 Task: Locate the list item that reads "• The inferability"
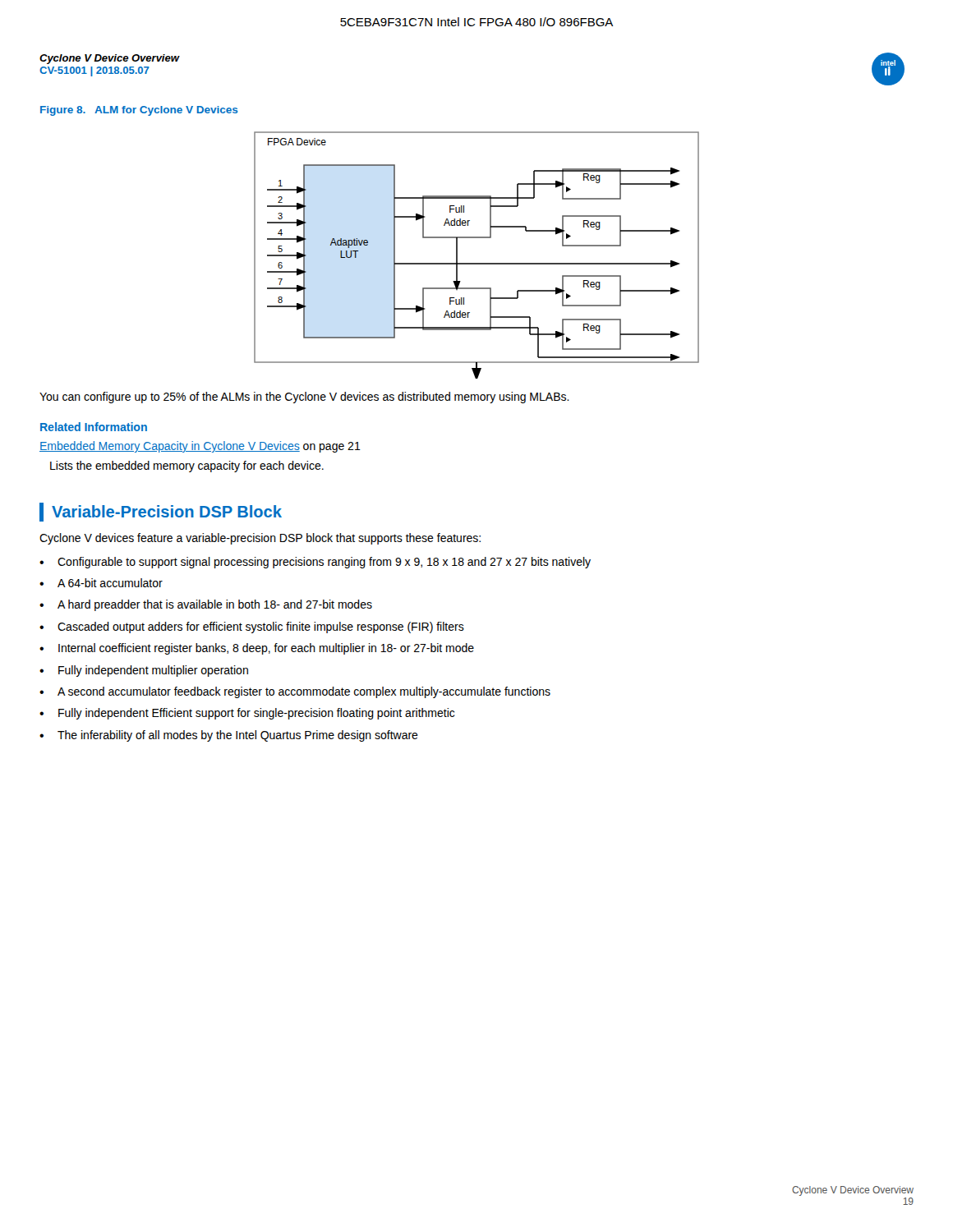229,736
